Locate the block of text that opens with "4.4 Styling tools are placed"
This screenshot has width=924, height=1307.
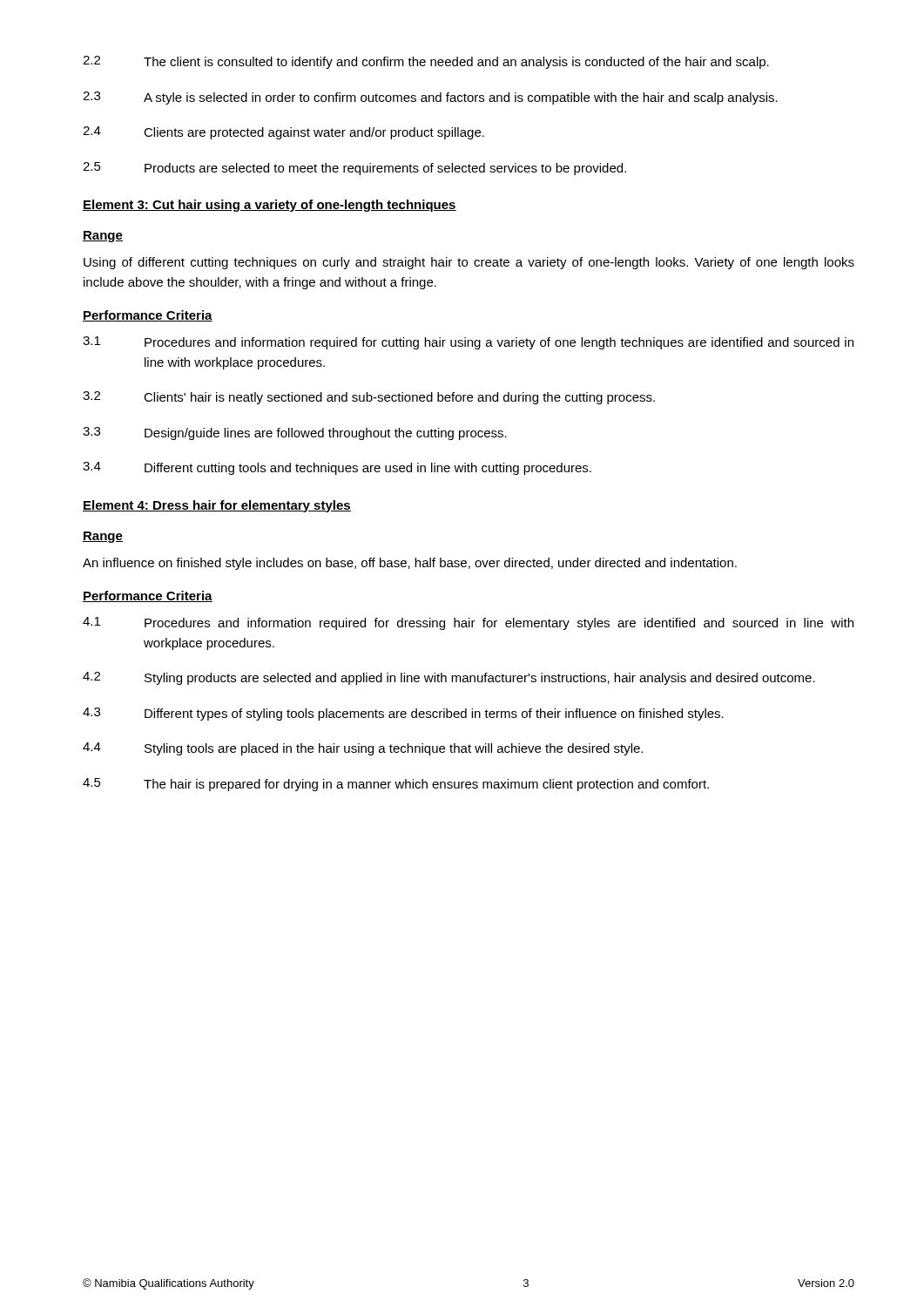pyautogui.click(x=469, y=749)
